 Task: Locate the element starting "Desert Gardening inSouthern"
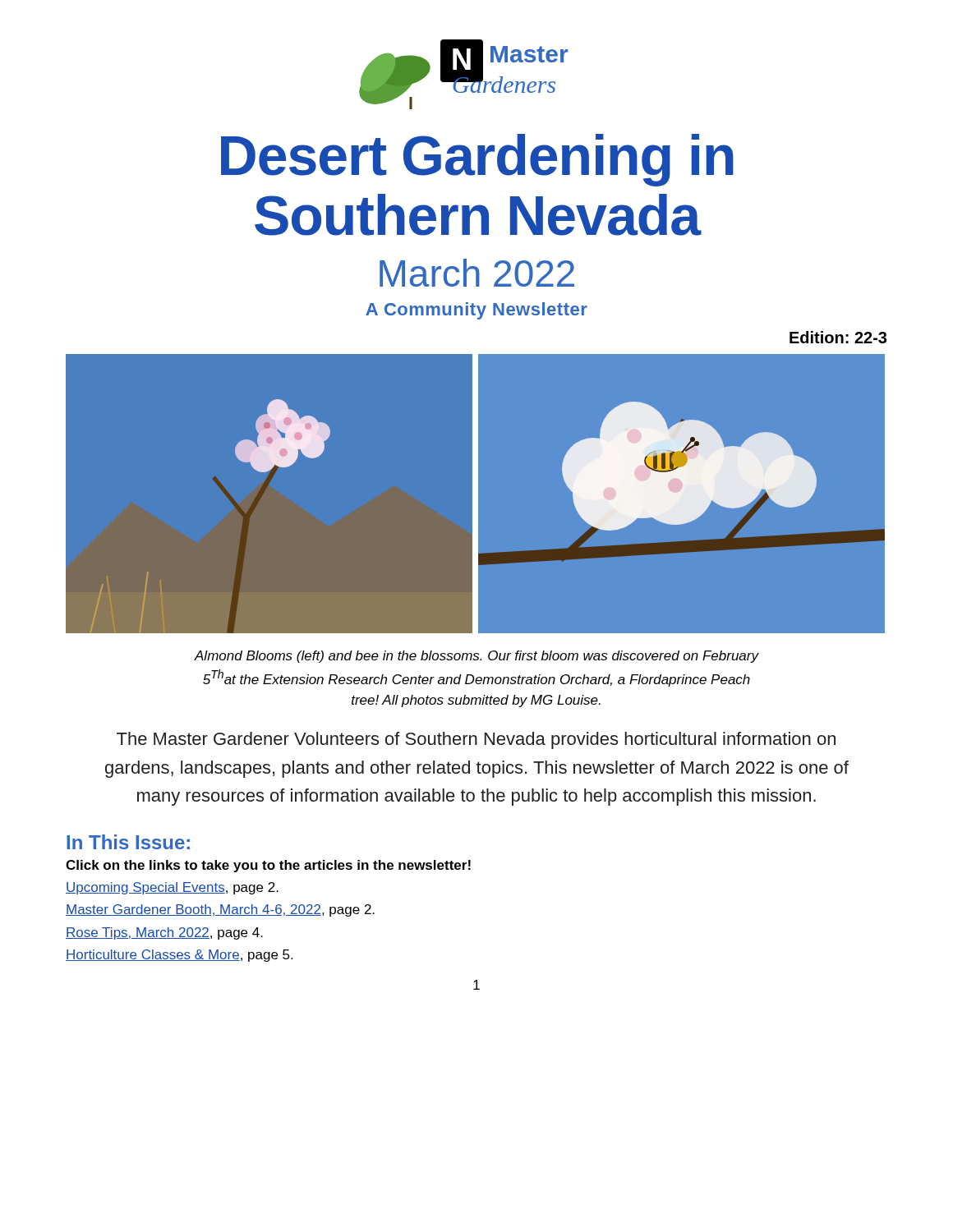(x=476, y=186)
